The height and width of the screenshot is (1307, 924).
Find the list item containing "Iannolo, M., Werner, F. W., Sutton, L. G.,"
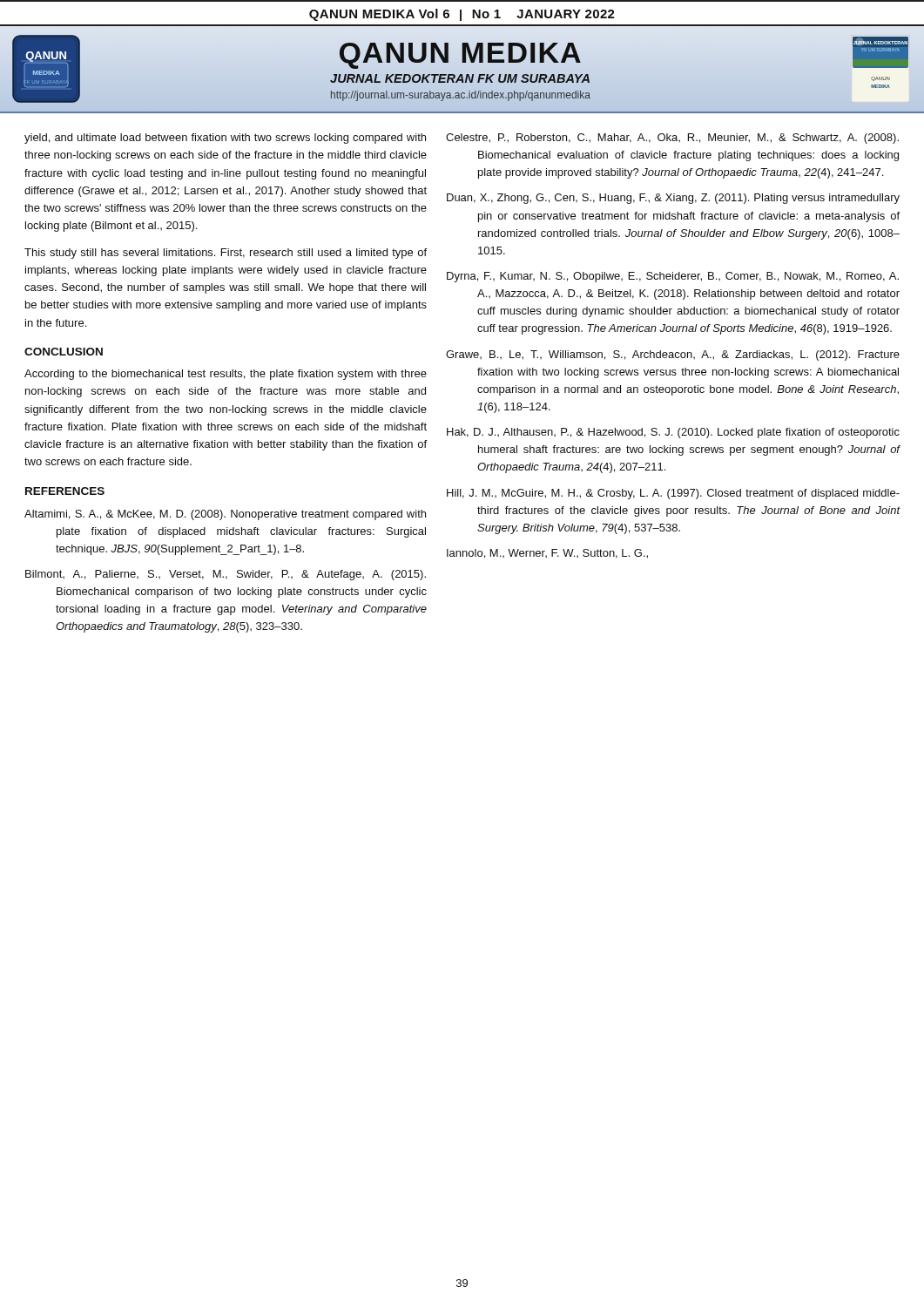[x=547, y=553]
